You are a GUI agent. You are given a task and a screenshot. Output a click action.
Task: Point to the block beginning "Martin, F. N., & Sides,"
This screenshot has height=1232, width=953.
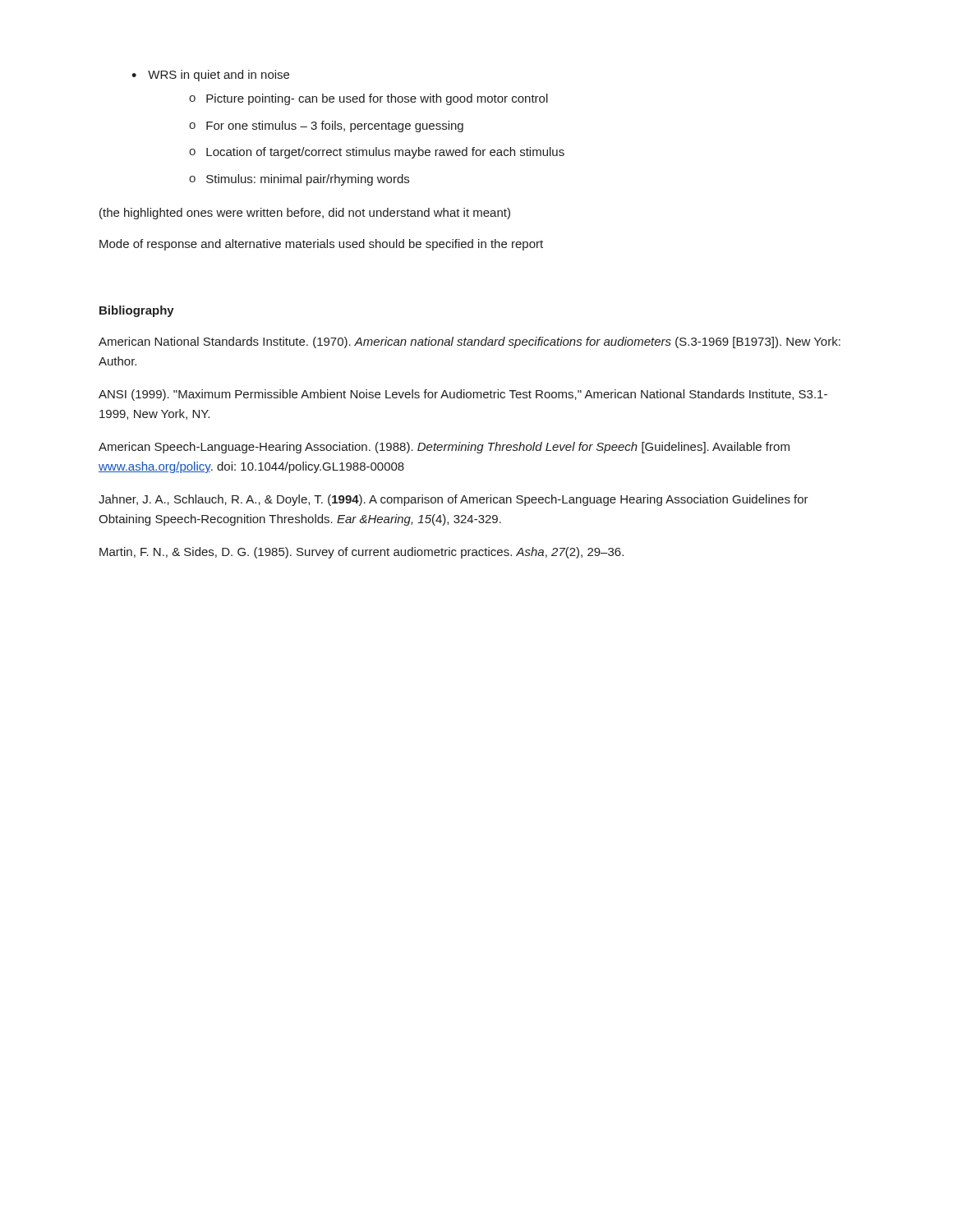click(362, 552)
